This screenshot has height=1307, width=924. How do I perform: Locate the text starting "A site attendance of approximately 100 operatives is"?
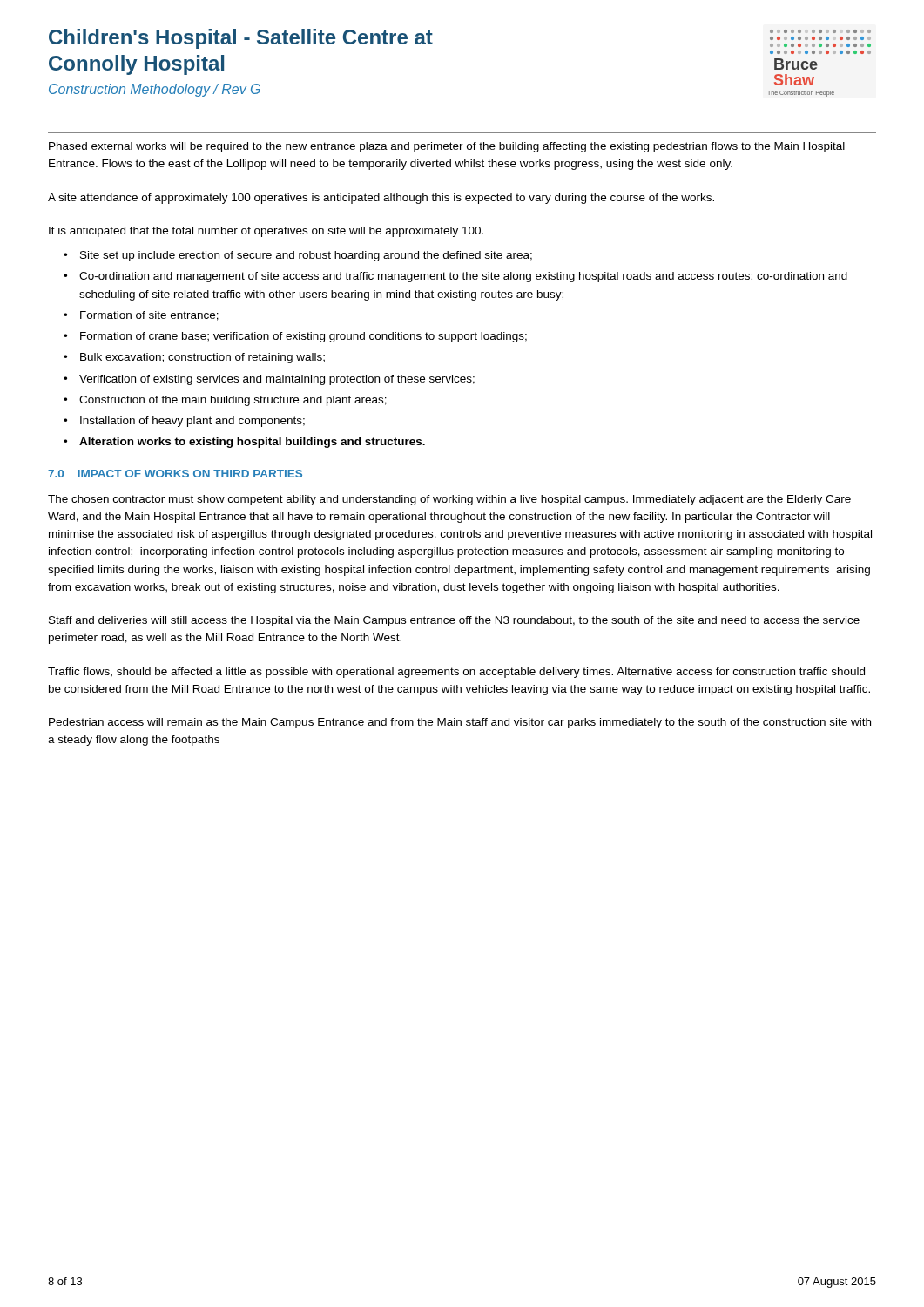coord(382,197)
